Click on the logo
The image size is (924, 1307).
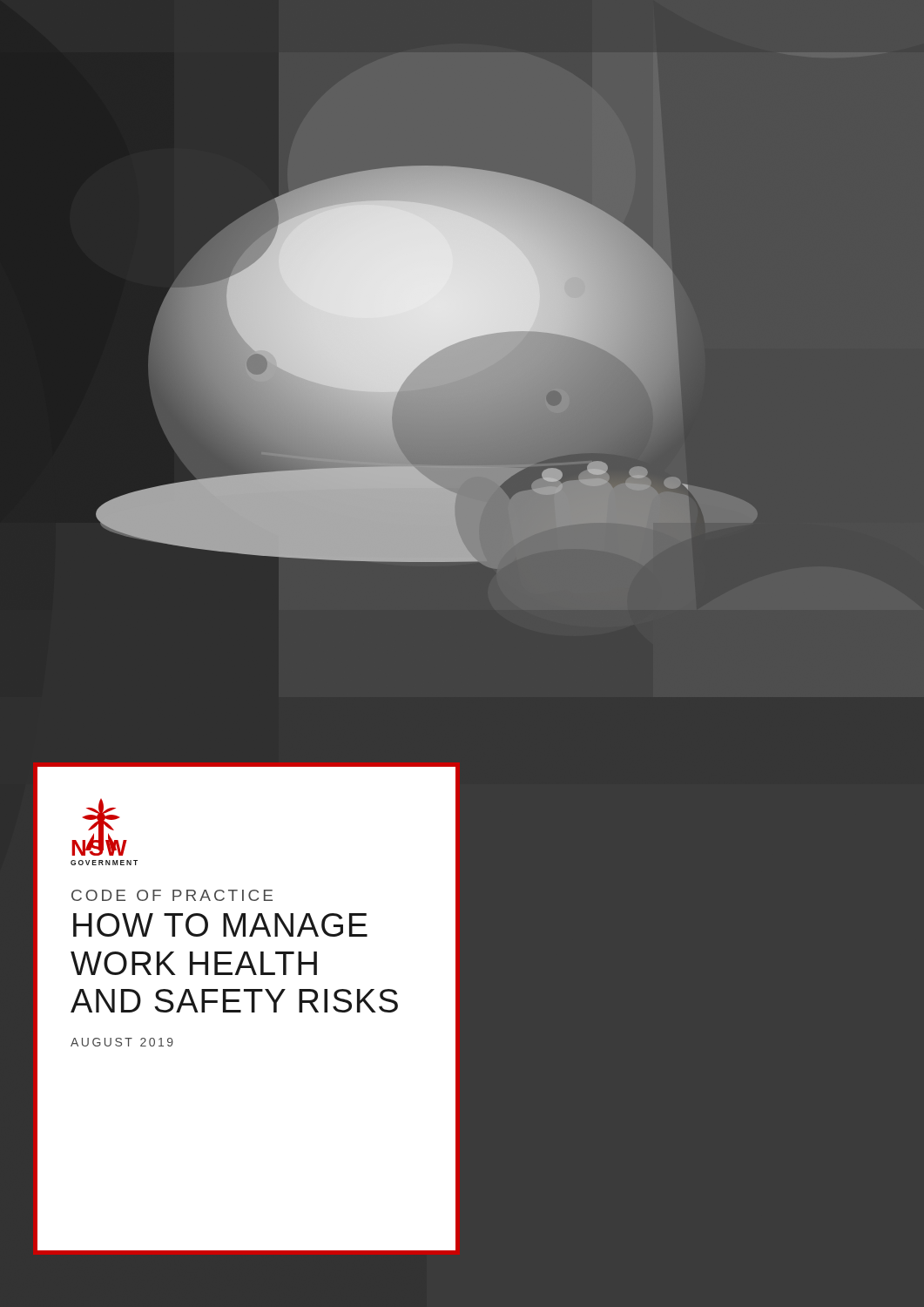[246, 830]
